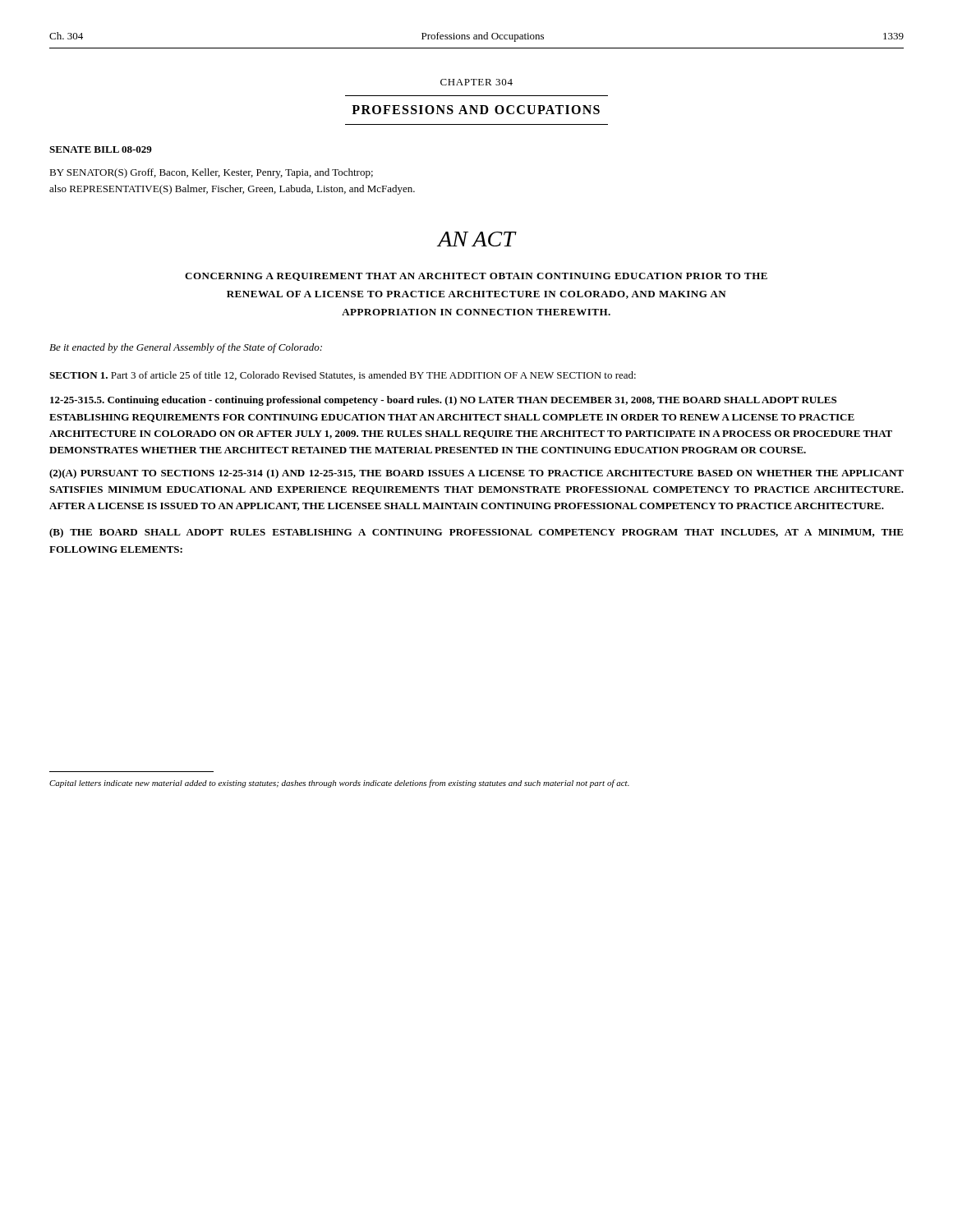The width and height of the screenshot is (953, 1232).
Task: Point to the block beginning "(b) THE BOARD SHALL ADOPT RULES ESTABLISHING A"
Action: 476,540
